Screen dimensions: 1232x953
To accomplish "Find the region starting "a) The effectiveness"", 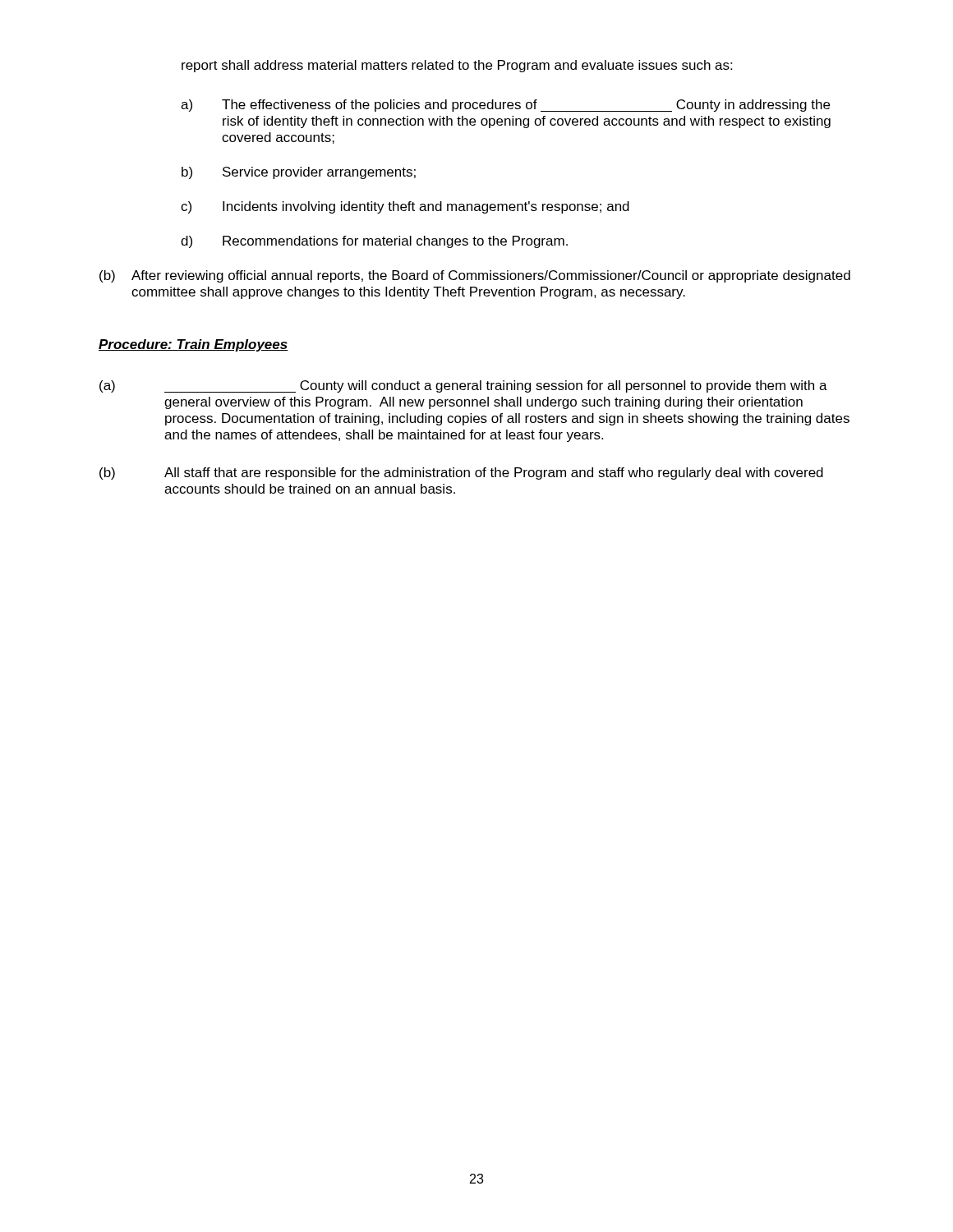I will (x=518, y=122).
